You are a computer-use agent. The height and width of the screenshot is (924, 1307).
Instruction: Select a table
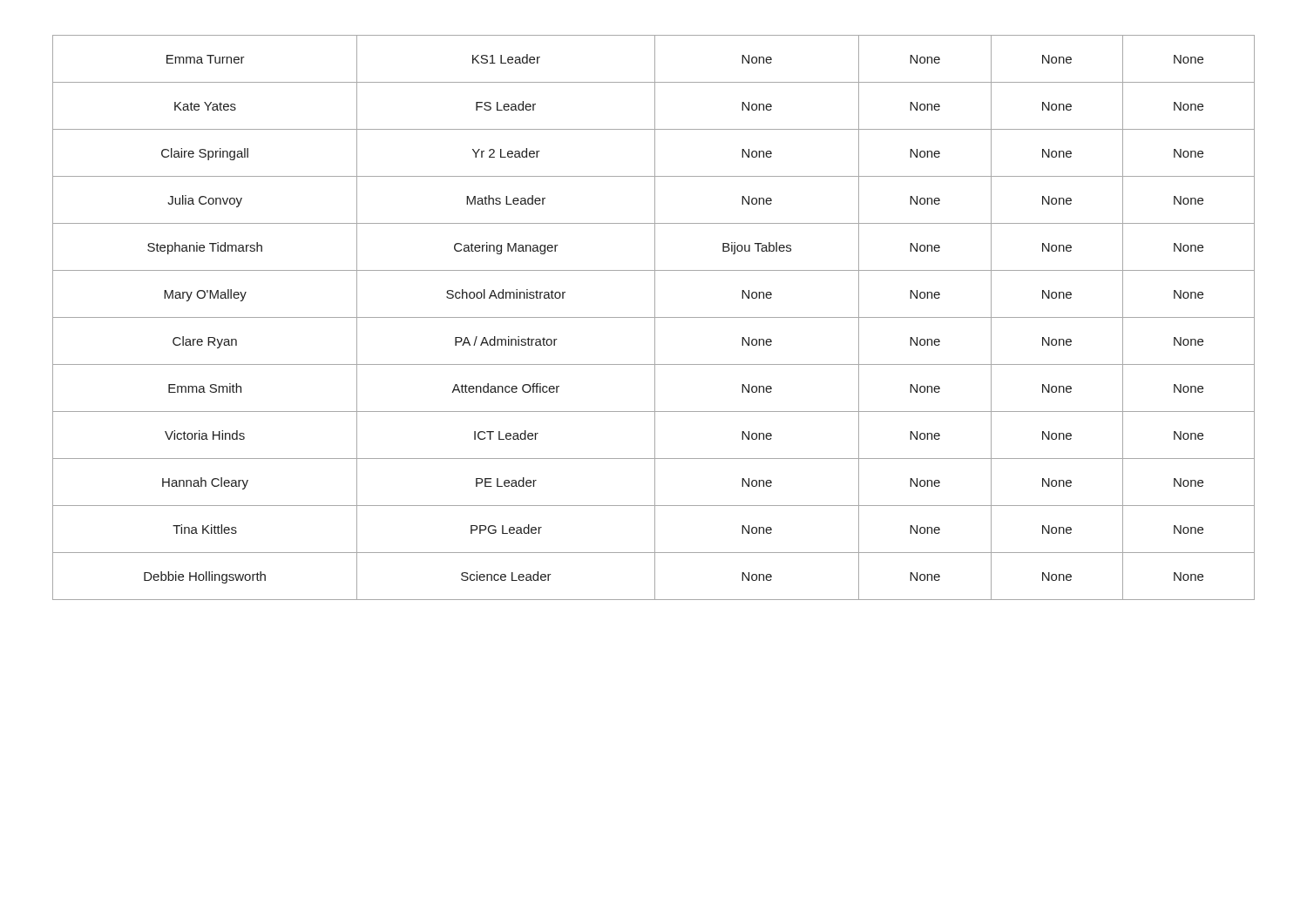tap(654, 317)
